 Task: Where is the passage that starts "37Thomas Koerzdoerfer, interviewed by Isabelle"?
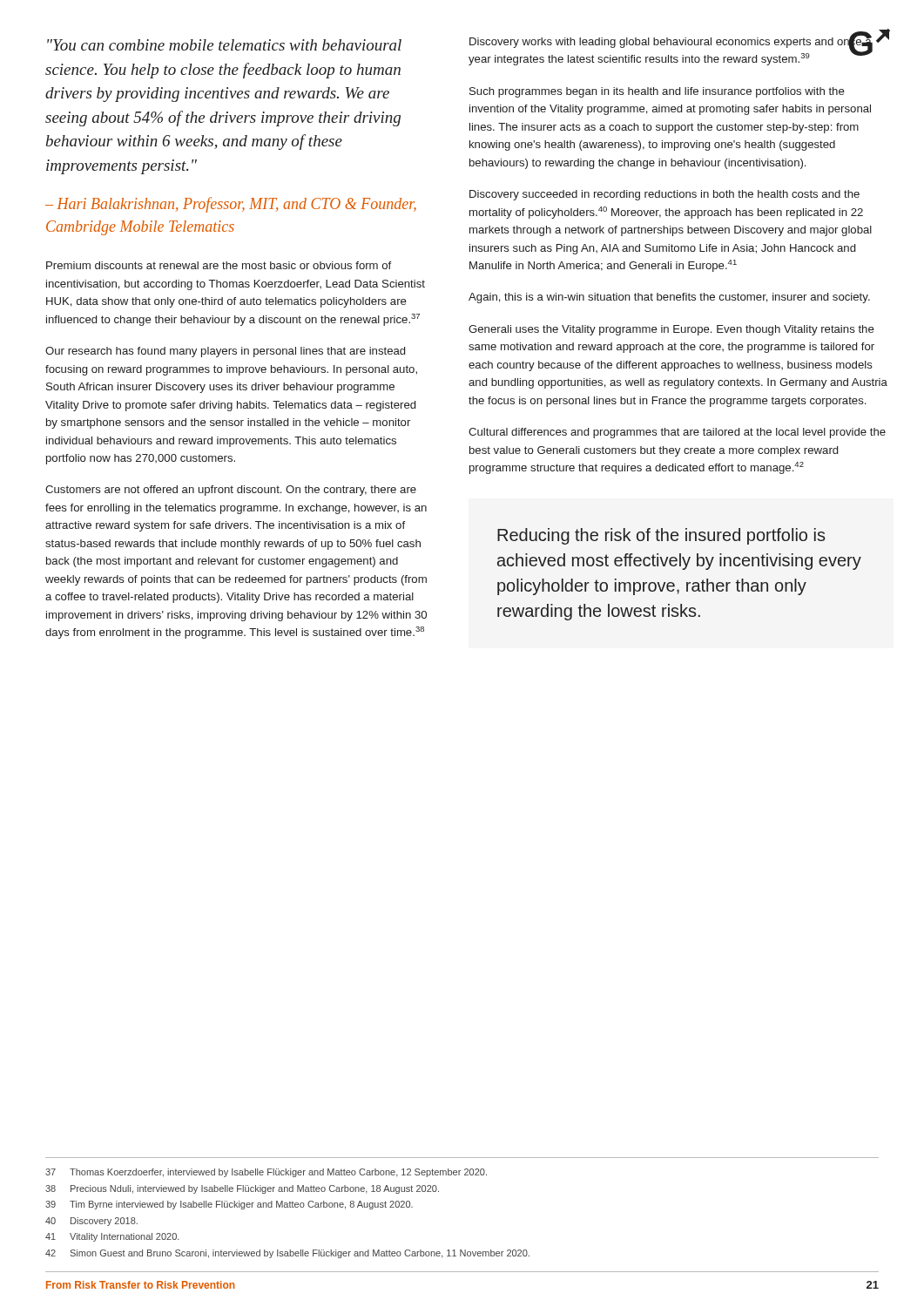[x=460, y=1172]
